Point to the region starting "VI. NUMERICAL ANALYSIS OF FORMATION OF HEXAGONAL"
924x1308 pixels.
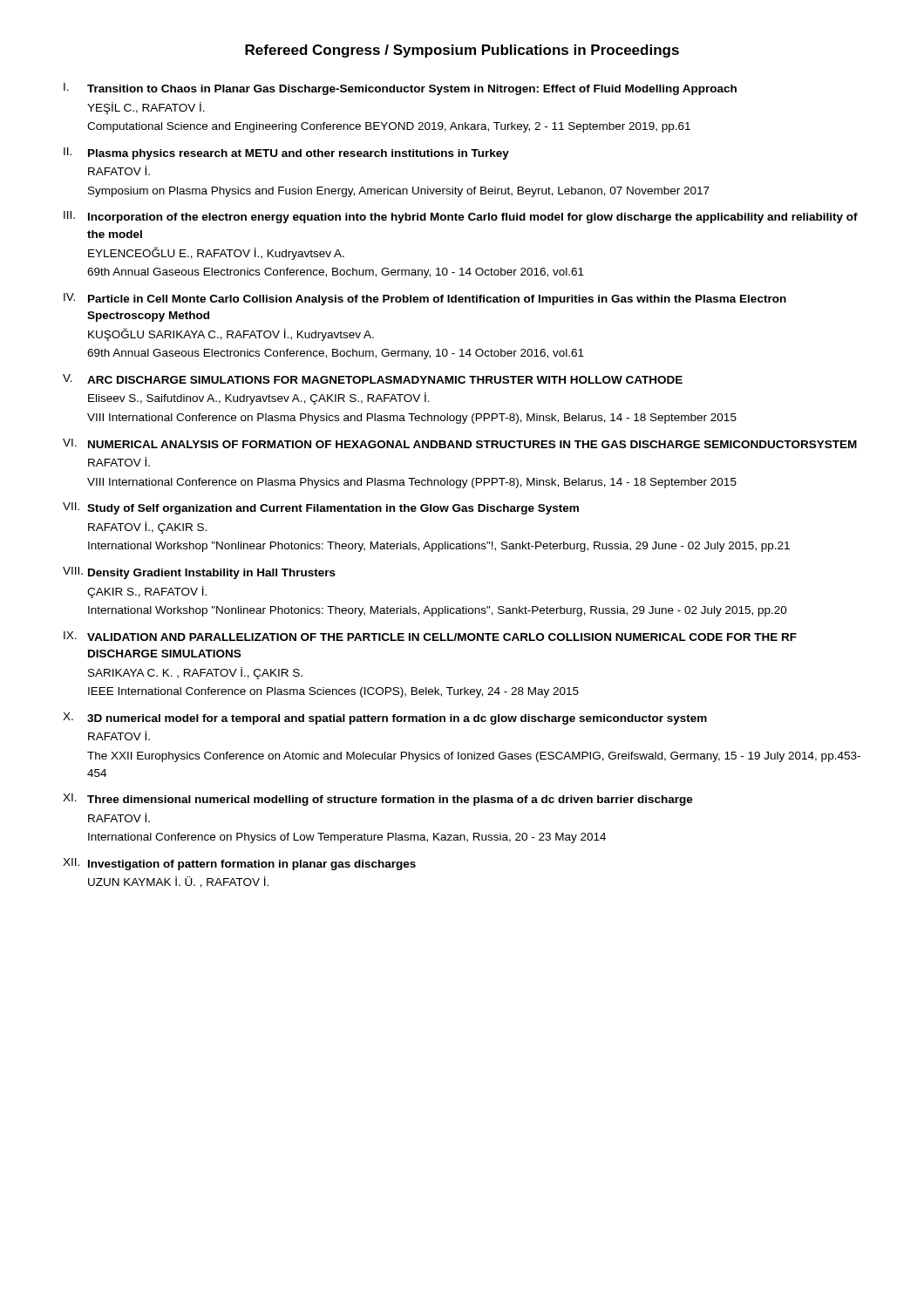pyautogui.click(x=460, y=443)
